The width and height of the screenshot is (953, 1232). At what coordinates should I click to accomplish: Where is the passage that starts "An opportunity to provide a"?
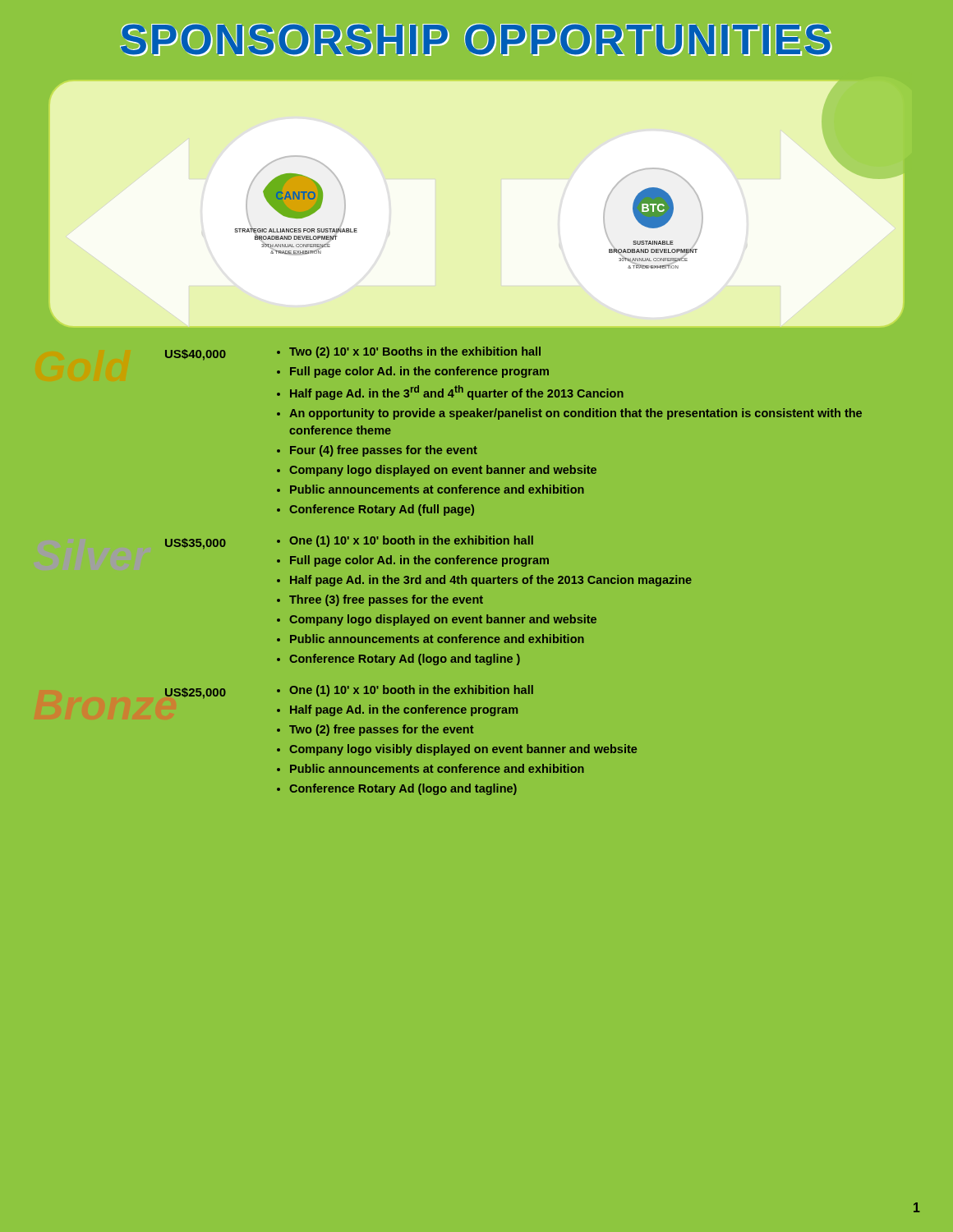[576, 422]
